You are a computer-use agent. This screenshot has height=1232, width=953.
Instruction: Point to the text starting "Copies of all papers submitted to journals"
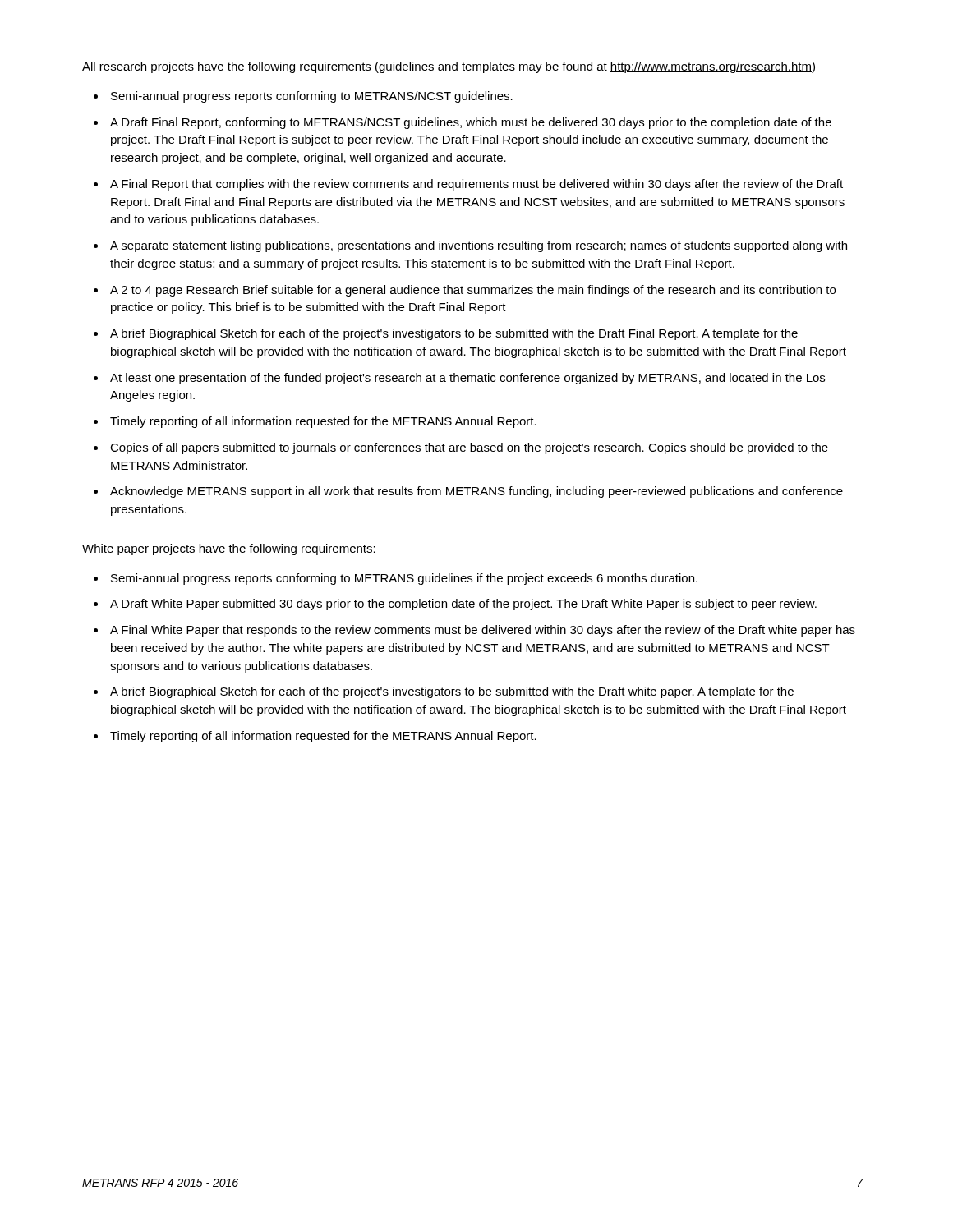point(469,456)
